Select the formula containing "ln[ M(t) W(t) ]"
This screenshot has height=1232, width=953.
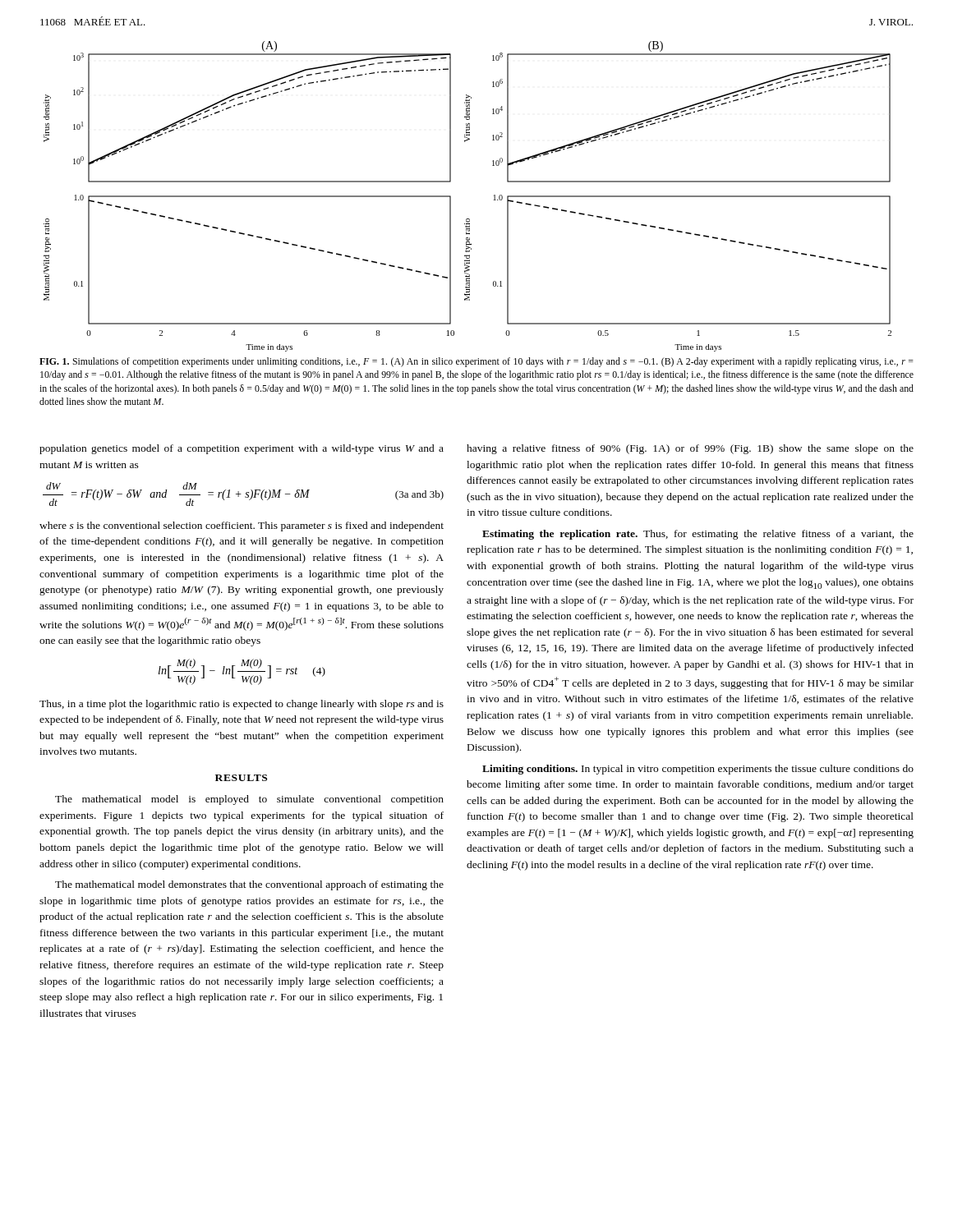(242, 671)
